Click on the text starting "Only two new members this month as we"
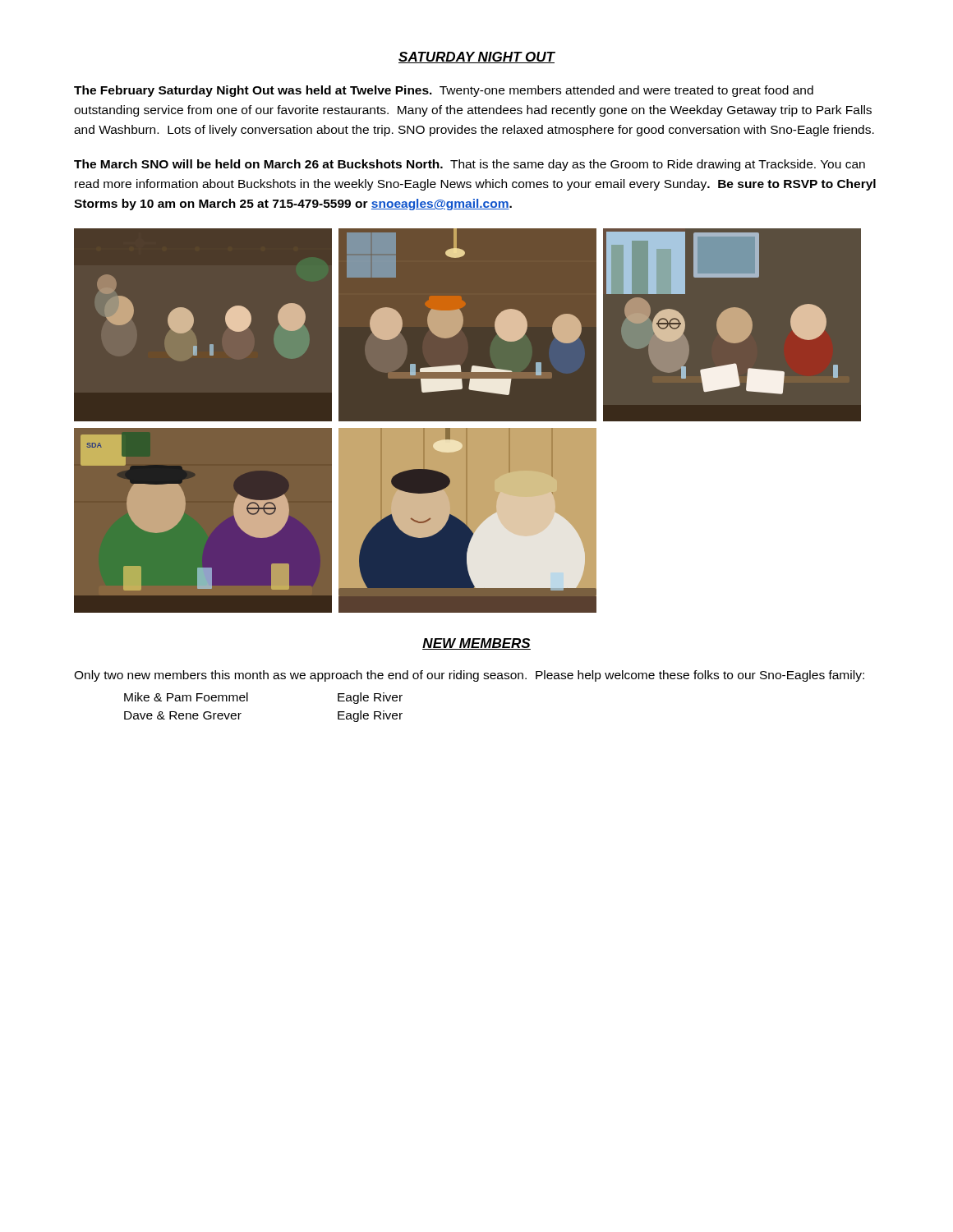The width and height of the screenshot is (953, 1232). coord(470,675)
